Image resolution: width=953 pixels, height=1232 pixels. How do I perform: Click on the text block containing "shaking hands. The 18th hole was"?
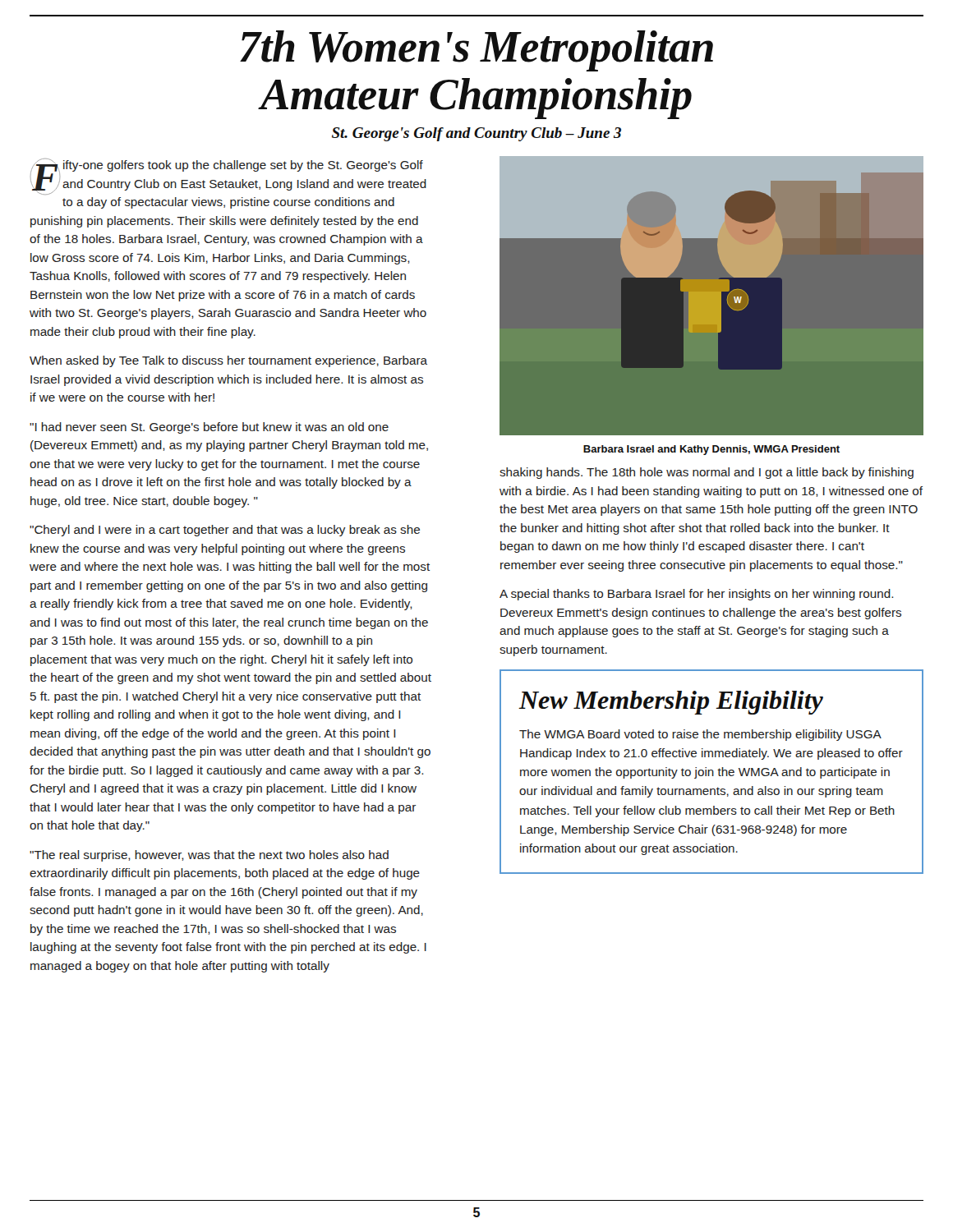711,518
